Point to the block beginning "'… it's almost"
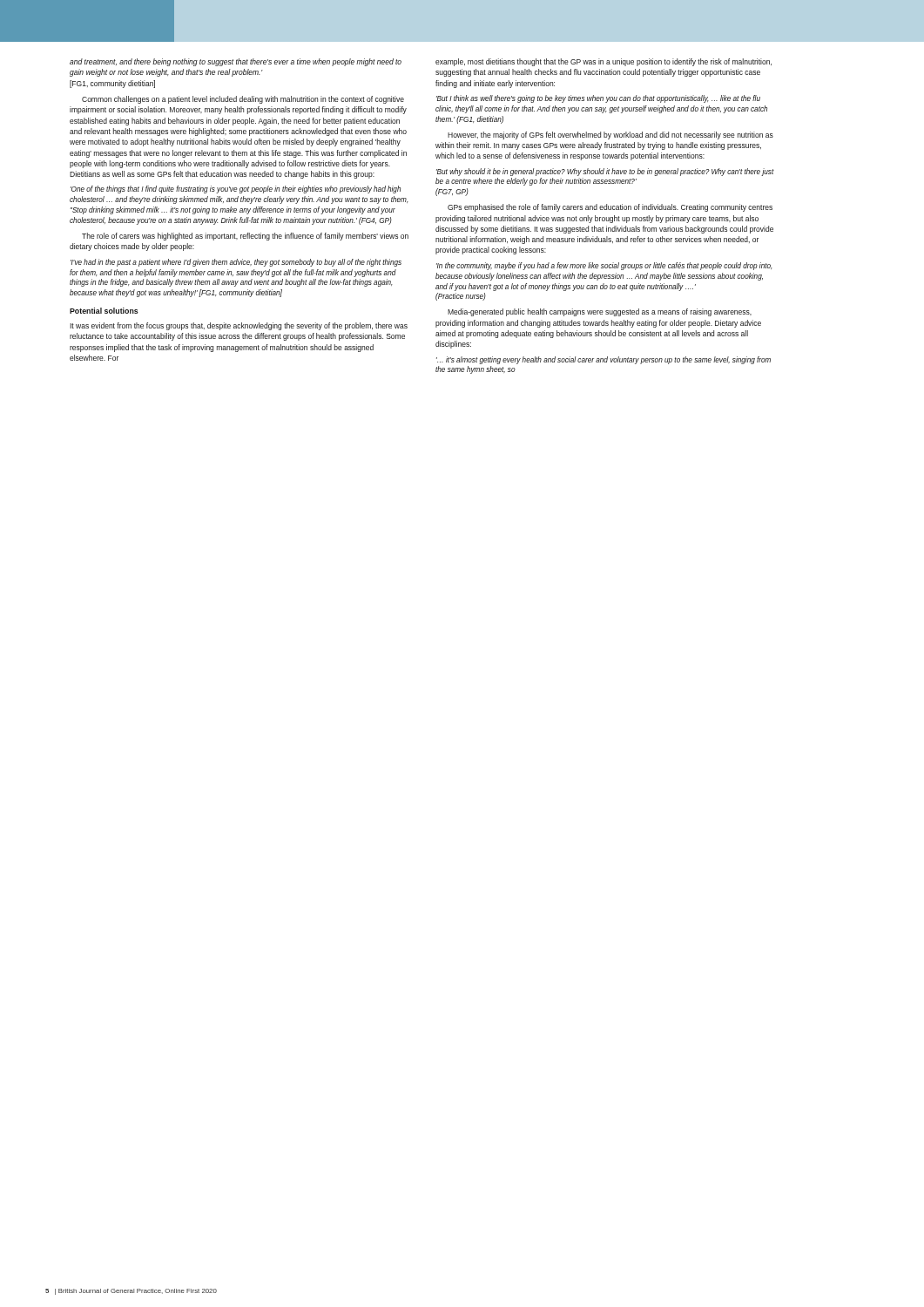Image resolution: width=924 pixels, height=1307 pixels. point(605,366)
